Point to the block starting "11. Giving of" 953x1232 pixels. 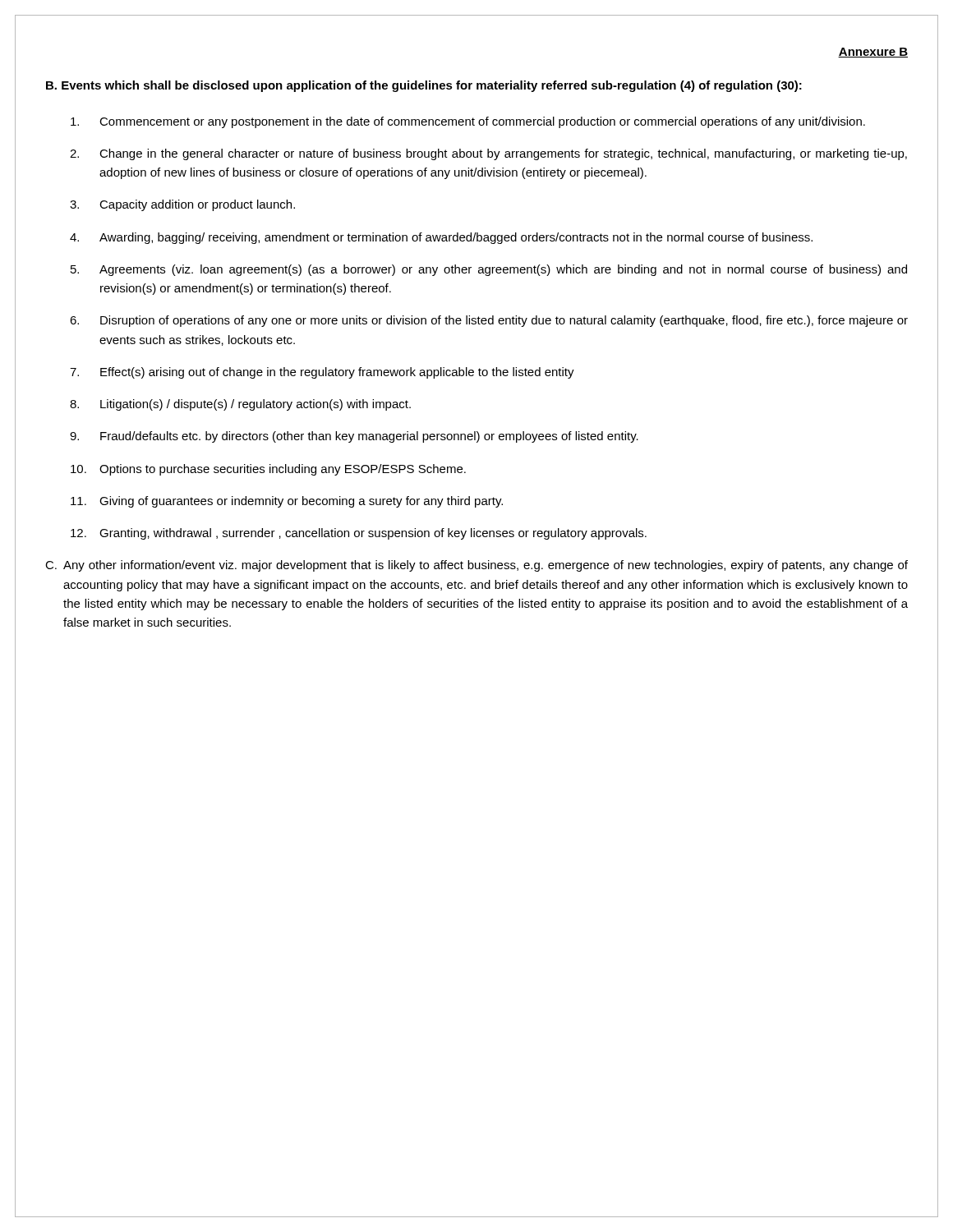coord(489,500)
